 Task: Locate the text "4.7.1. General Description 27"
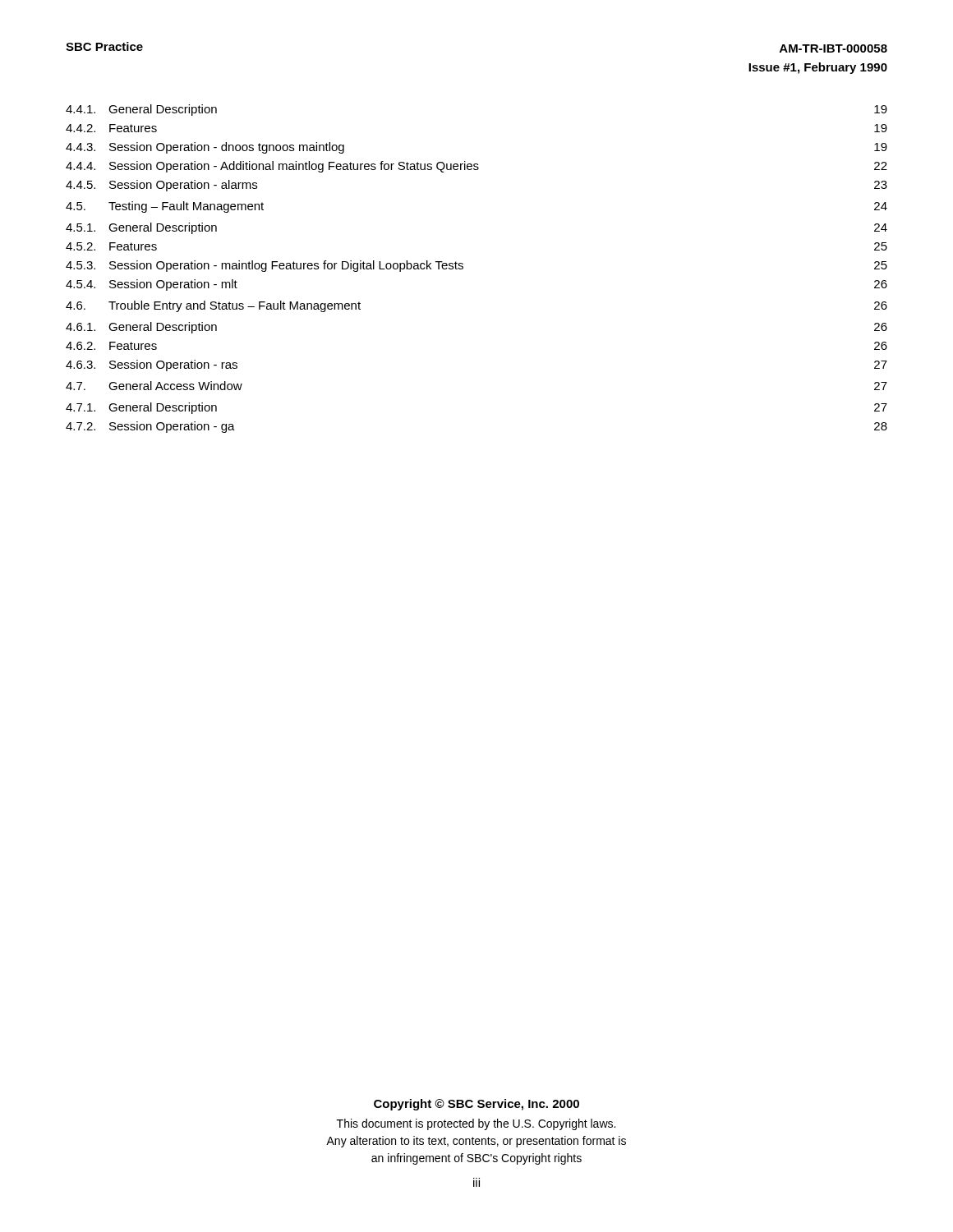[79, 408]
